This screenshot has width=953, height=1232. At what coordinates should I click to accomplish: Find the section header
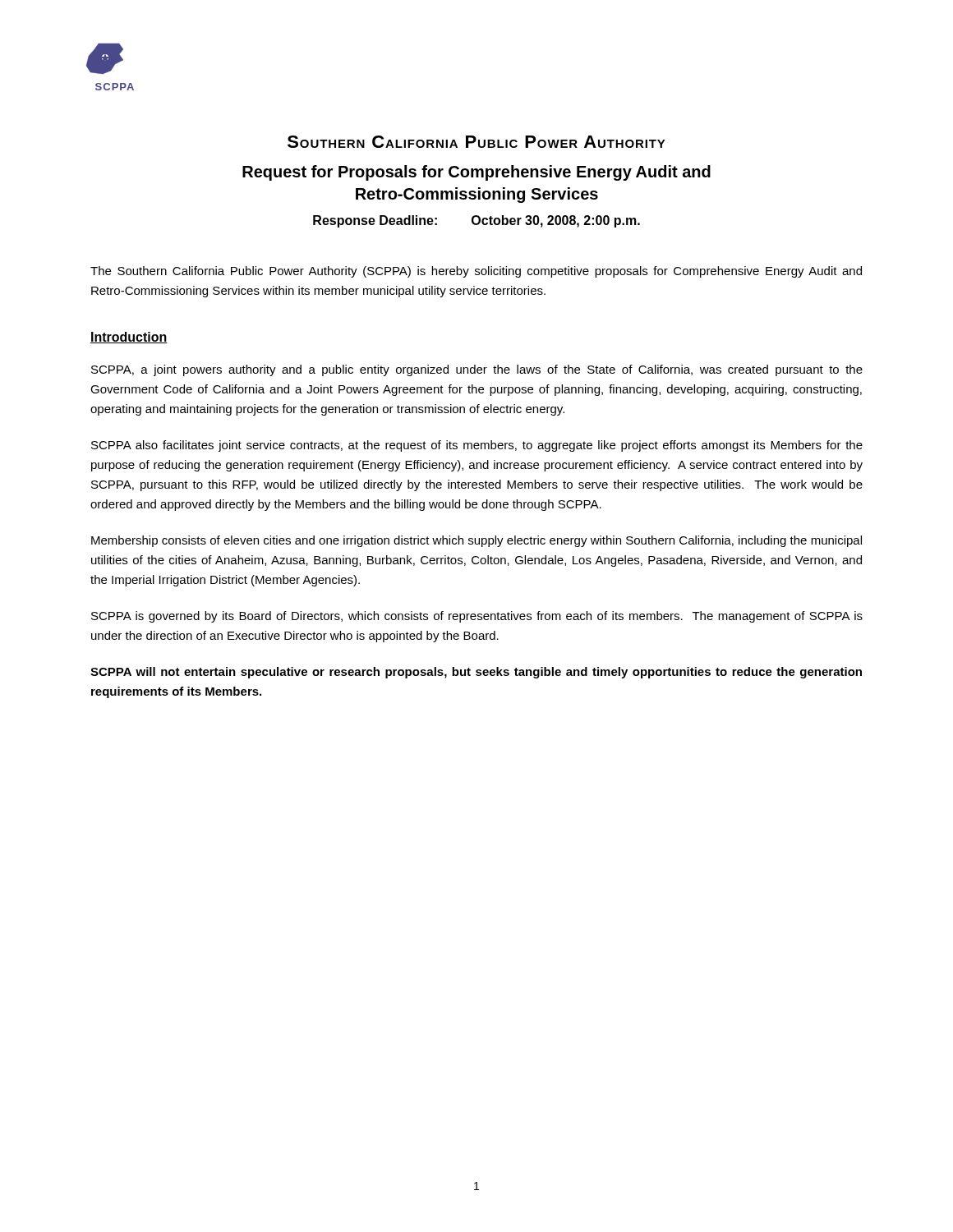[129, 337]
